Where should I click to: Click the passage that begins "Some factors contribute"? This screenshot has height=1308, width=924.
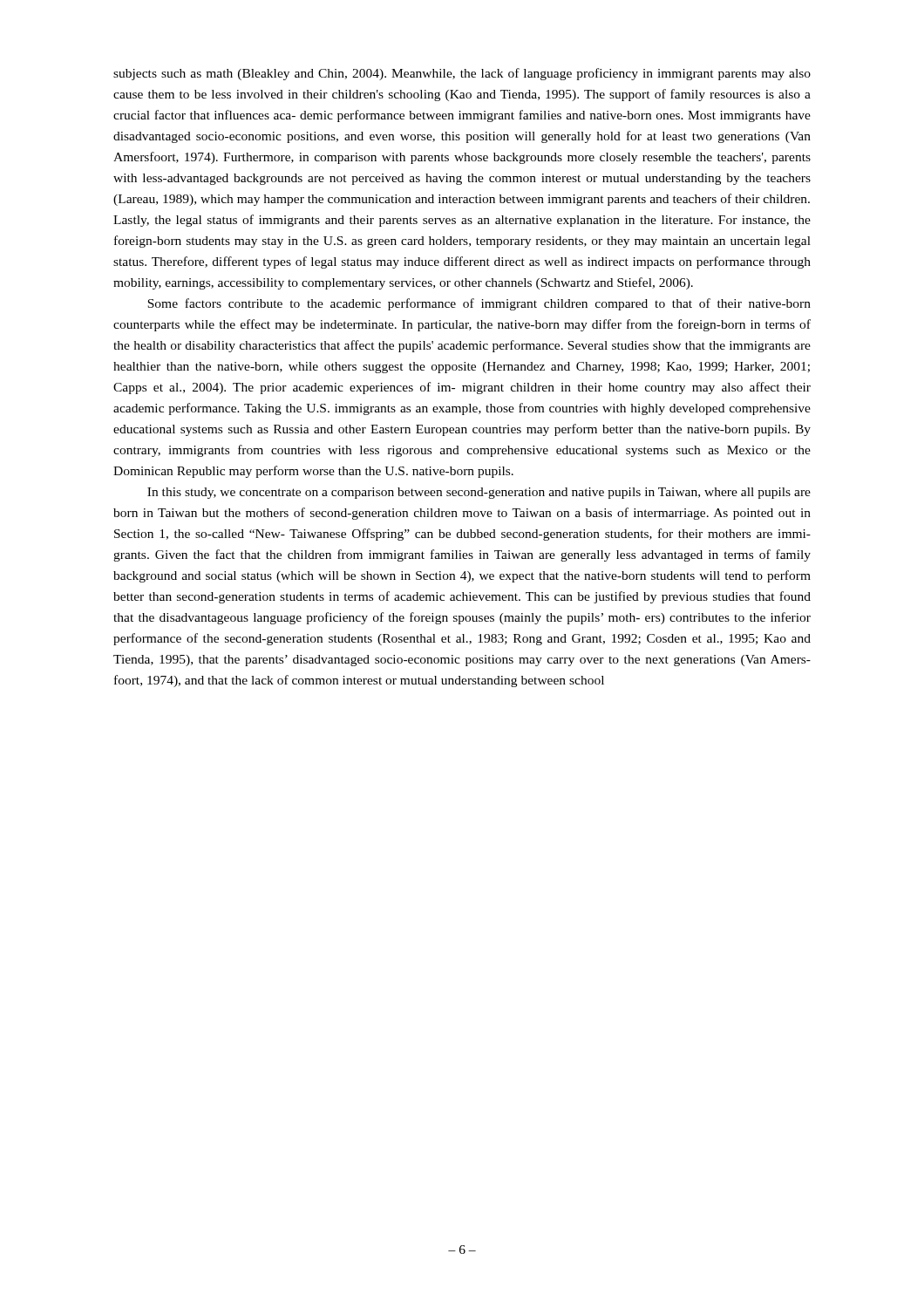pos(462,387)
